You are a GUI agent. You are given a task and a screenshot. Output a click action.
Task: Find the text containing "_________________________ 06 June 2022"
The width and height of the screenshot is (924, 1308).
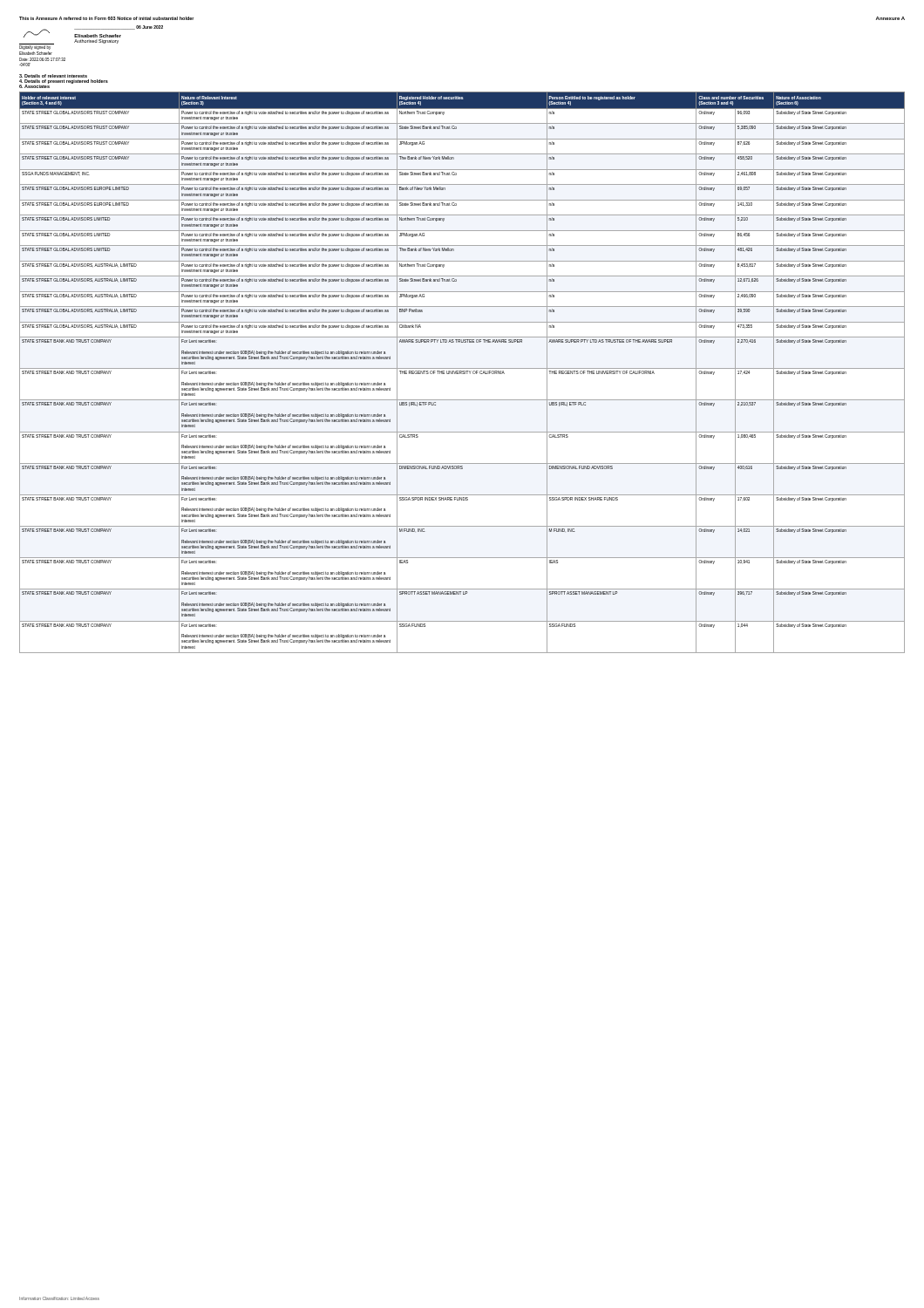pyautogui.click(x=119, y=27)
